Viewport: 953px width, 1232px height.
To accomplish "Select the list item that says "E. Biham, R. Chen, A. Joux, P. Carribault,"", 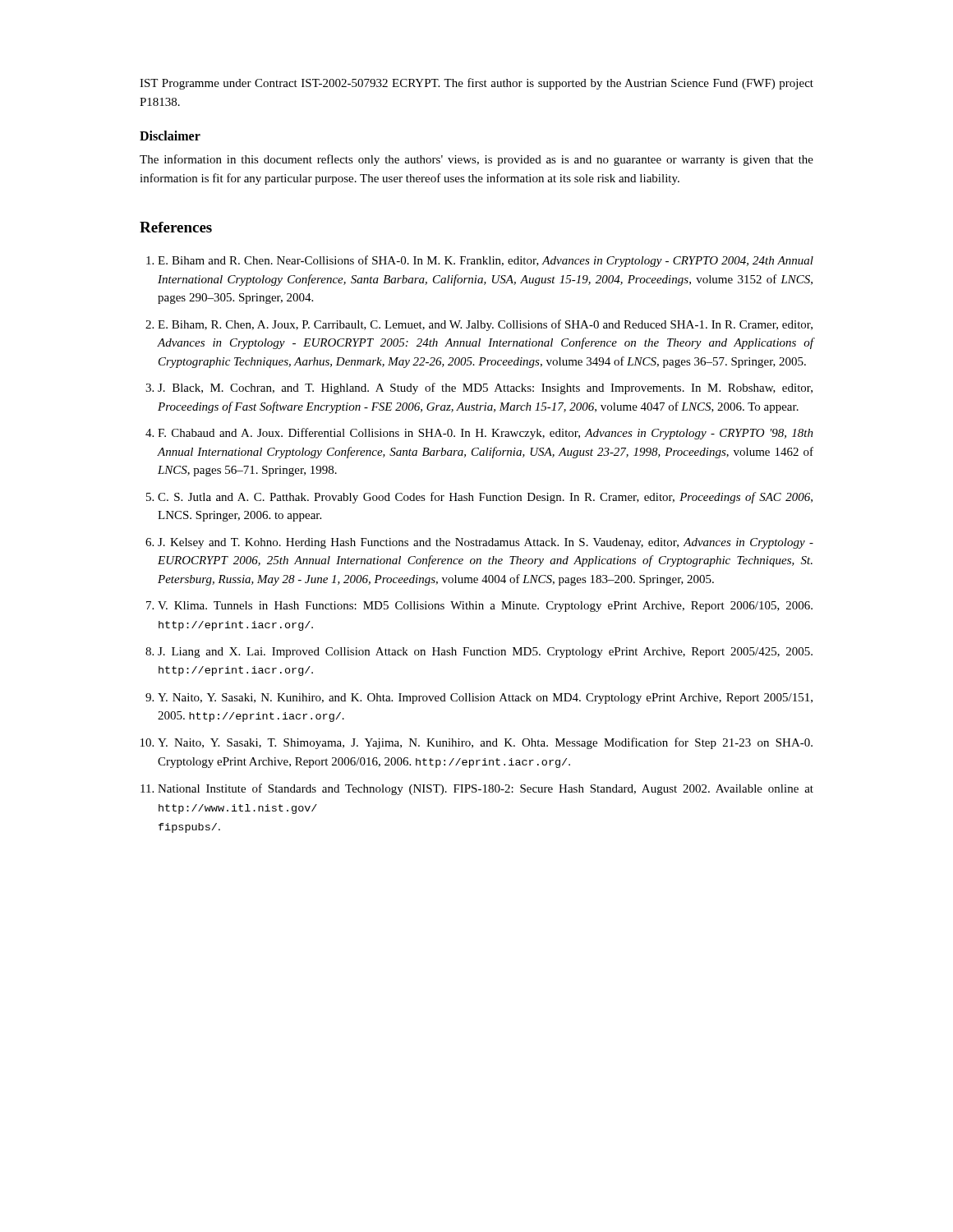I will [x=486, y=342].
